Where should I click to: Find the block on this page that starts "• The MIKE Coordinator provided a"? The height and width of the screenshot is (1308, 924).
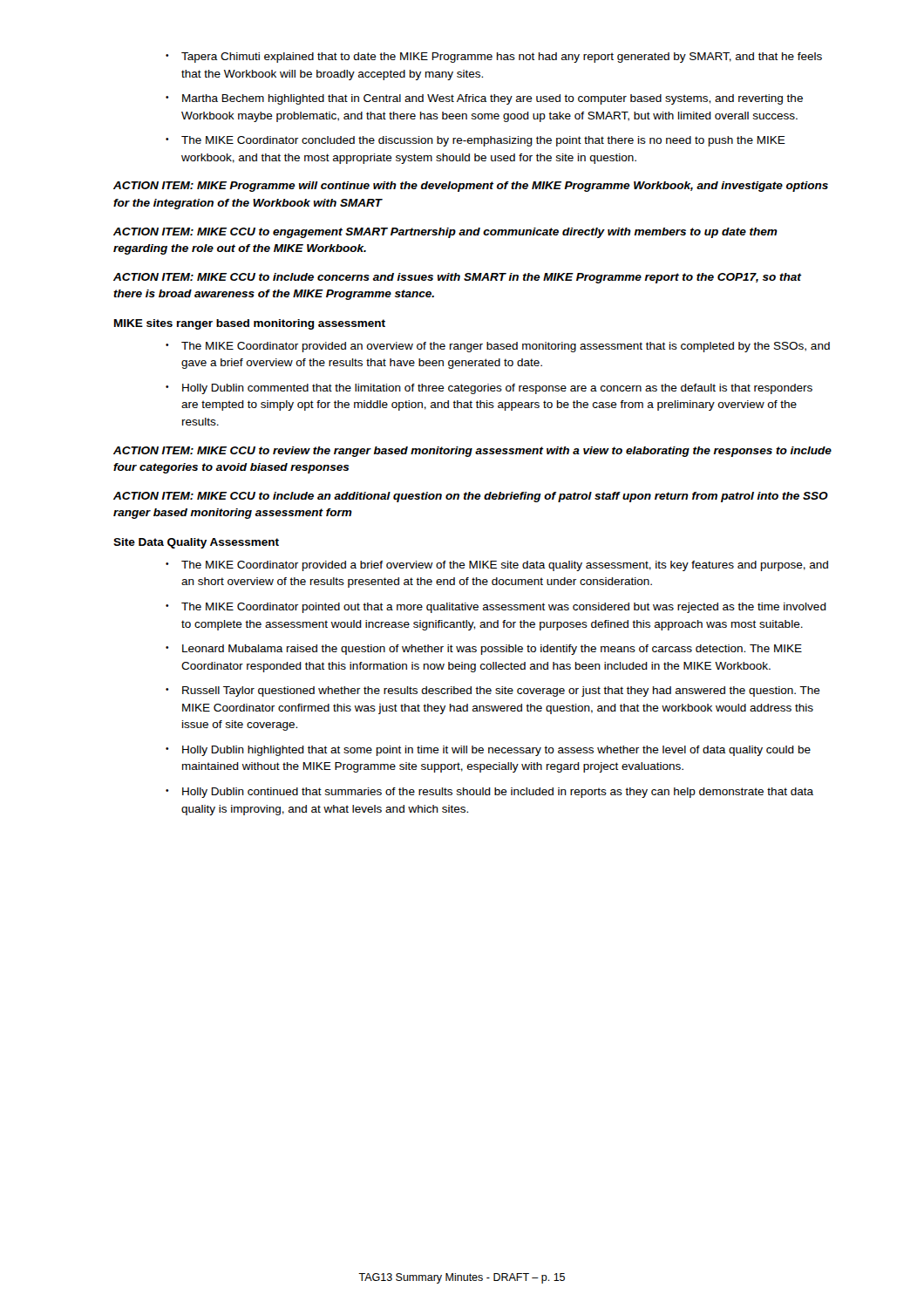point(499,573)
